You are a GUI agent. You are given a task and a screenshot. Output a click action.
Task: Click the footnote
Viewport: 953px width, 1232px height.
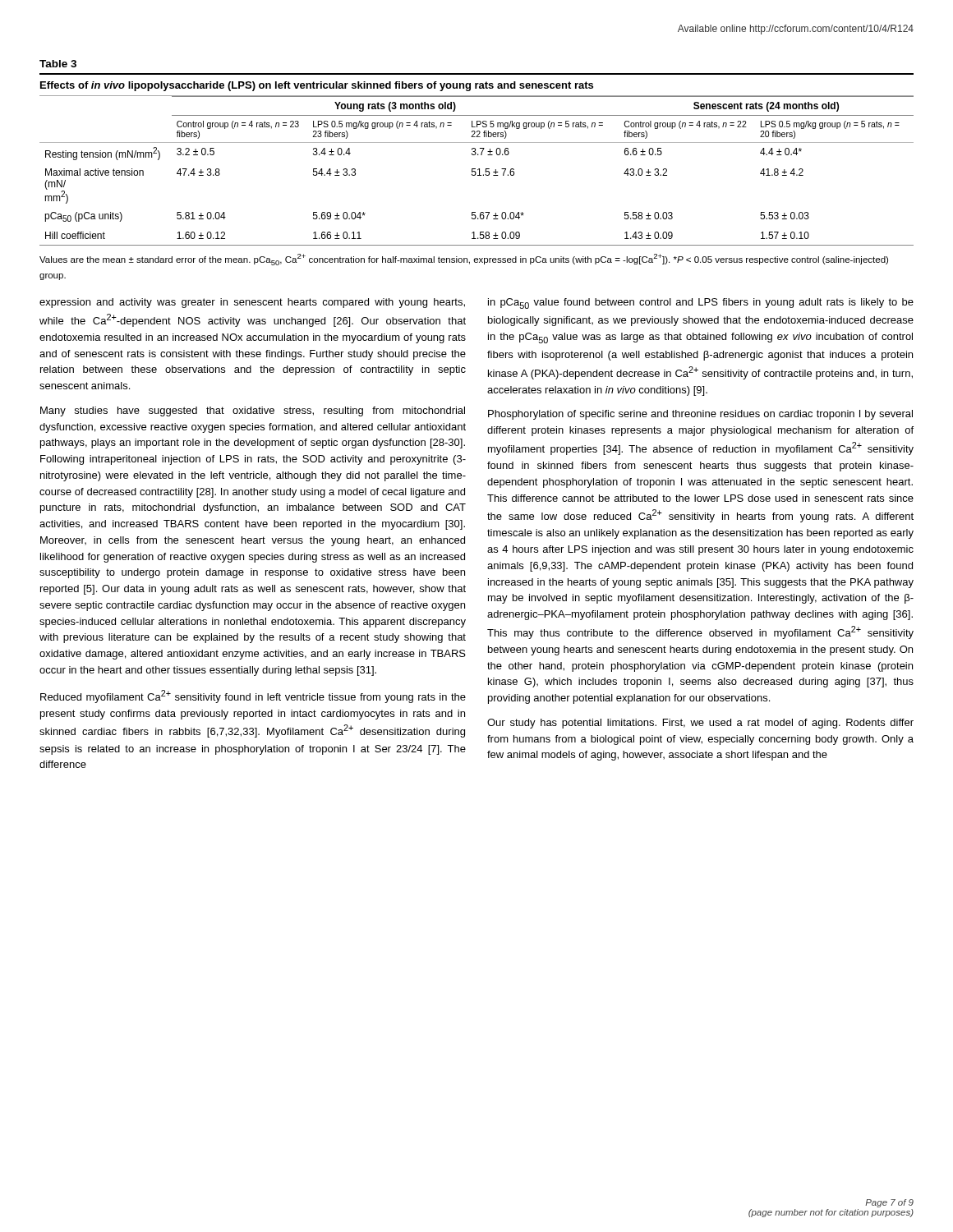pyautogui.click(x=464, y=266)
